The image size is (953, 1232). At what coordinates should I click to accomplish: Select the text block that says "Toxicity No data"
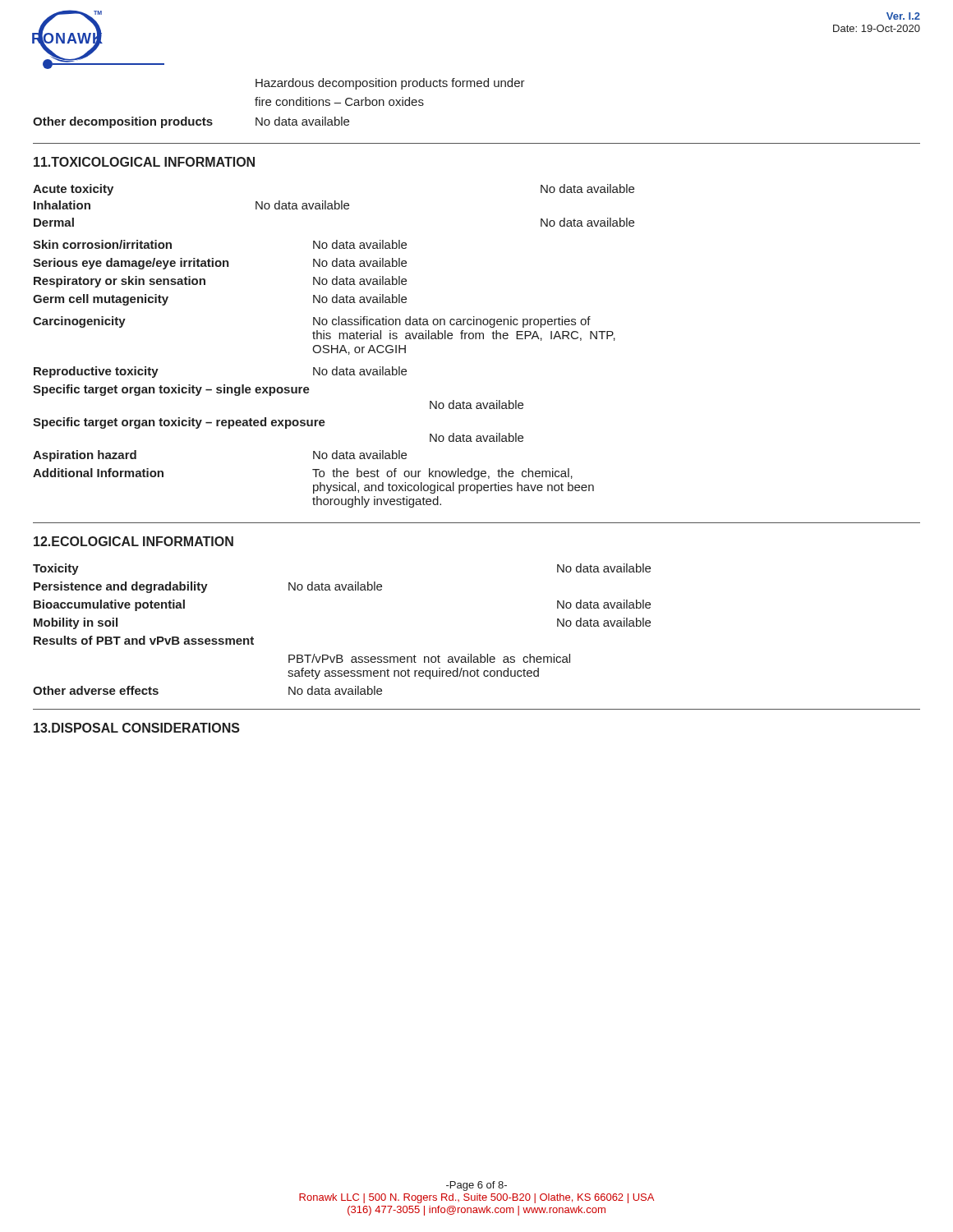55,569
